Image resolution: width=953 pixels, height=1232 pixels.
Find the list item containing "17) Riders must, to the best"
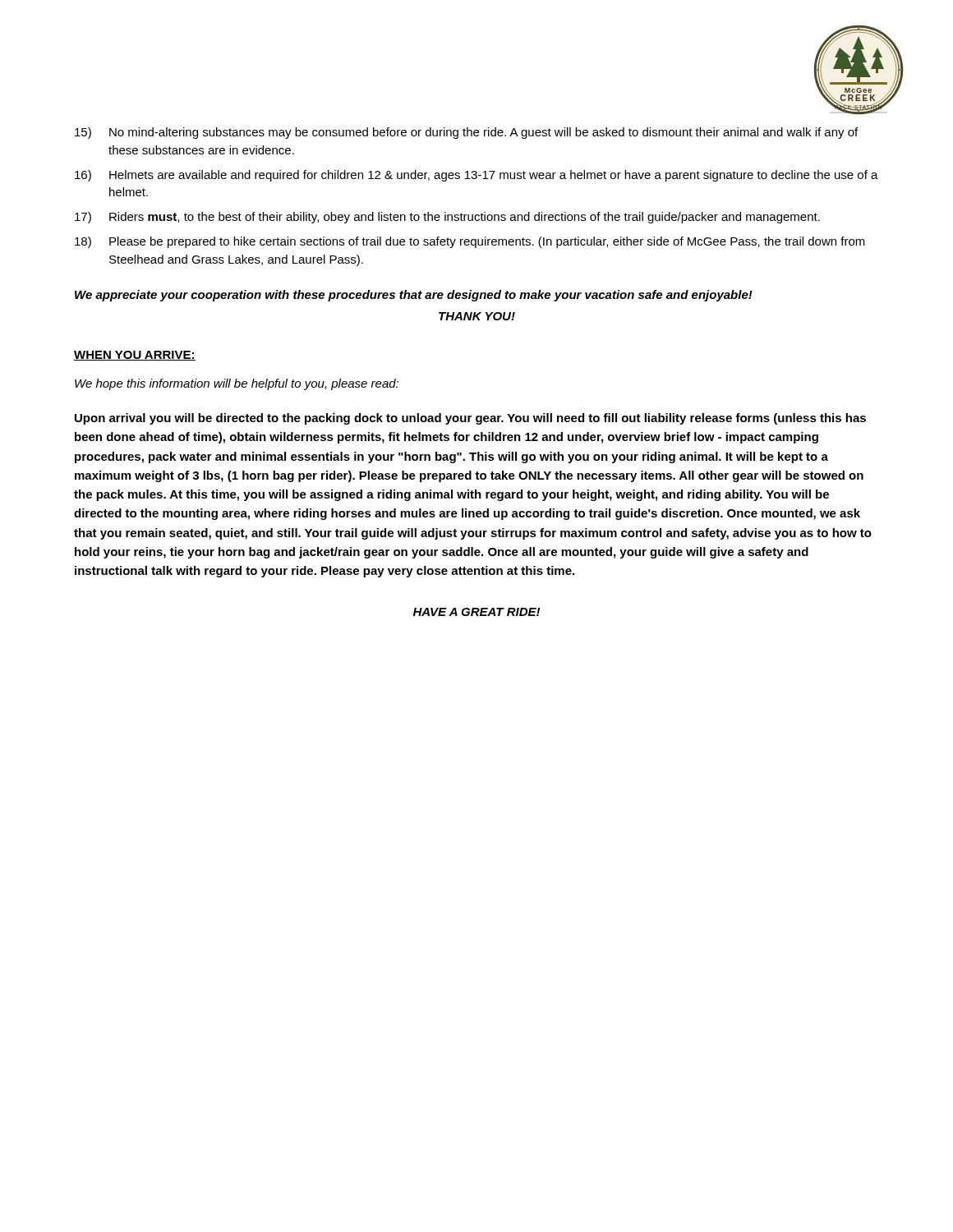click(476, 217)
